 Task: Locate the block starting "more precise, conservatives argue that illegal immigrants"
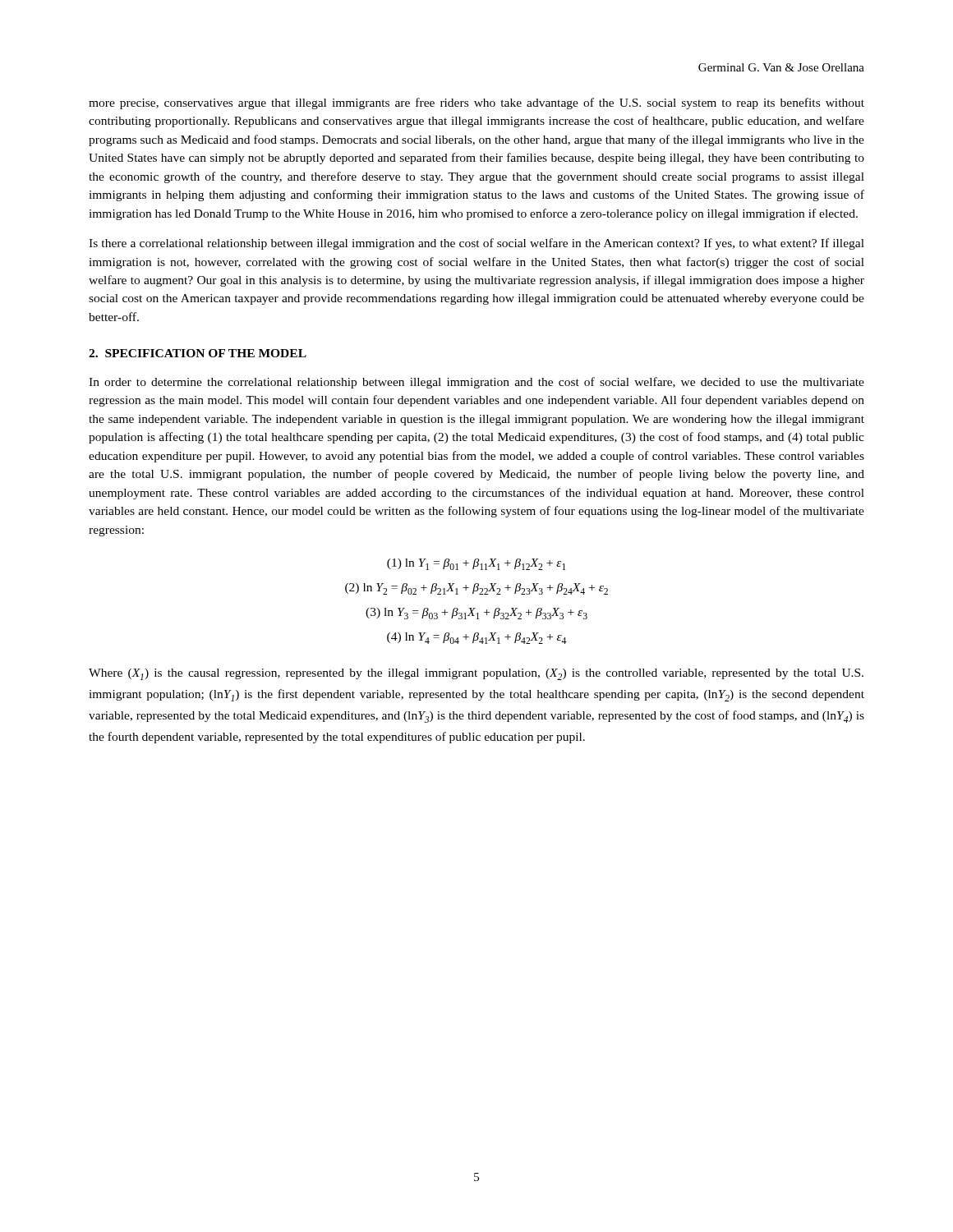[476, 157]
